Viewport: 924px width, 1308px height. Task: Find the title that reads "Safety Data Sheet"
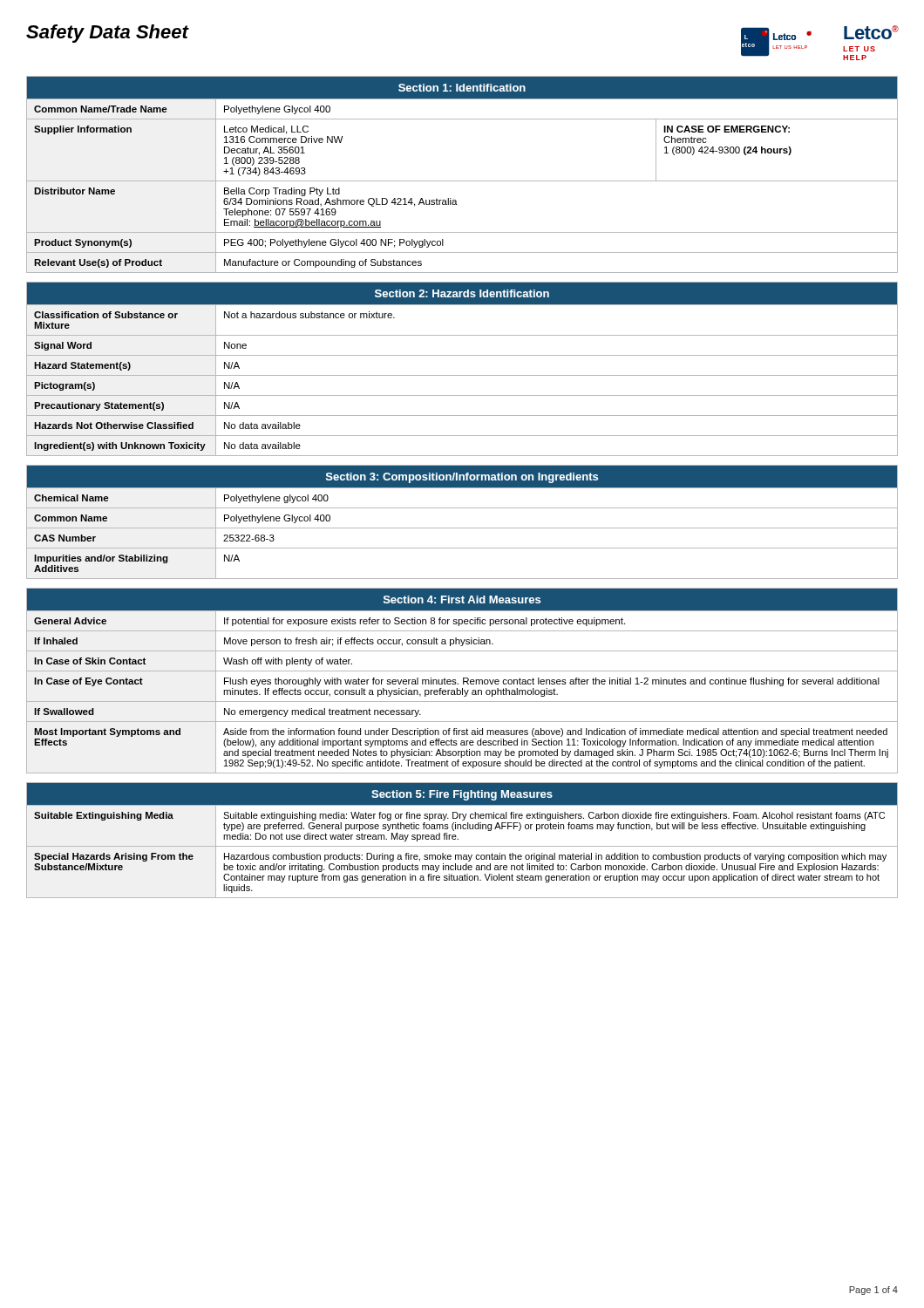coord(107,32)
